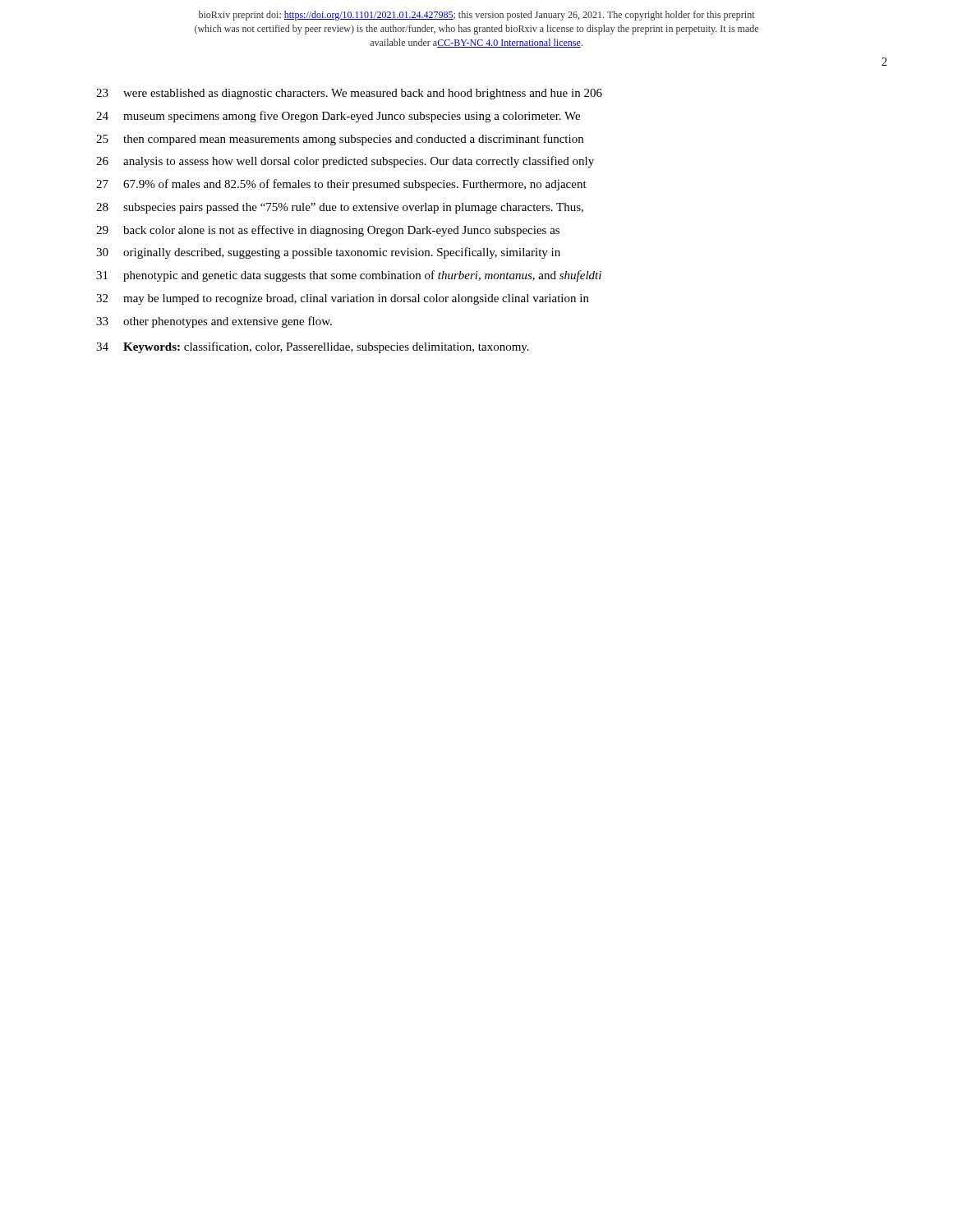Viewport: 953px width, 1232px height.
Task: Navigate to the element starting "30 originally described, suggesting a possible"
Action: click(x=476, y=253)
